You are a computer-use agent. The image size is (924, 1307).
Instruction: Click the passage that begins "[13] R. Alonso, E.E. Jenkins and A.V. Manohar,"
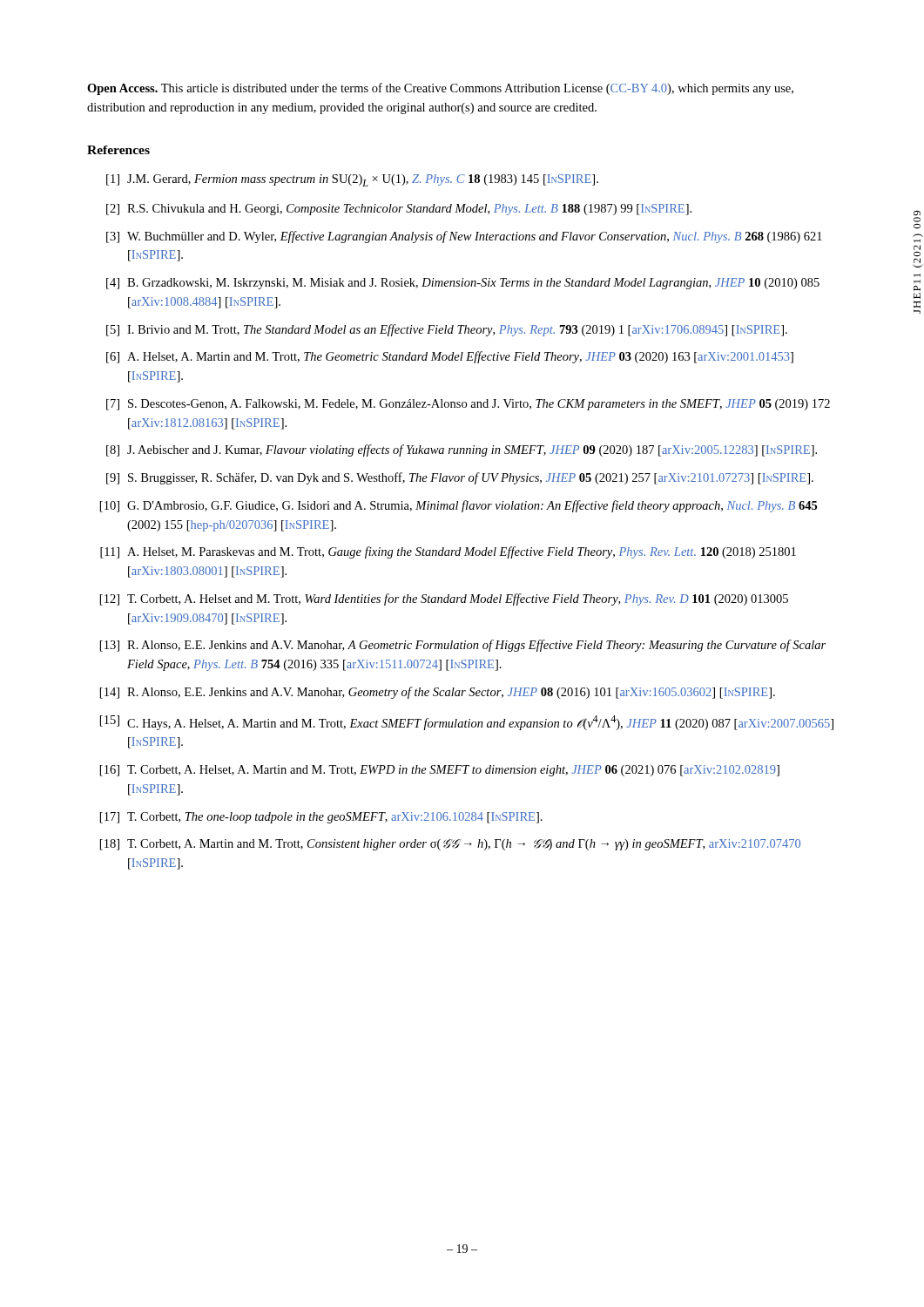pos(462,655)
